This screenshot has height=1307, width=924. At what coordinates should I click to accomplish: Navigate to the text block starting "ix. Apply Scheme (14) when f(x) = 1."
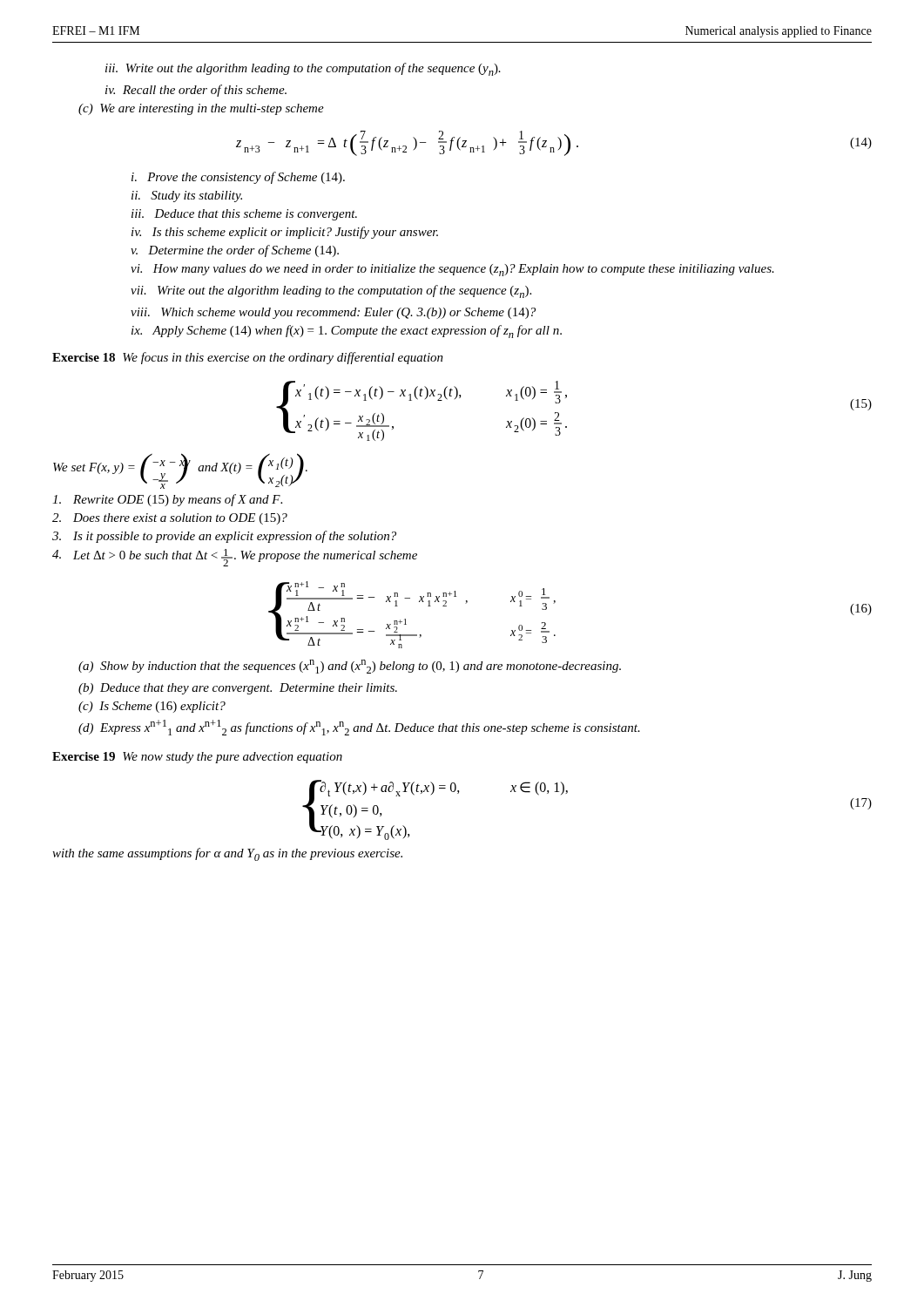[x=347, y=332]
